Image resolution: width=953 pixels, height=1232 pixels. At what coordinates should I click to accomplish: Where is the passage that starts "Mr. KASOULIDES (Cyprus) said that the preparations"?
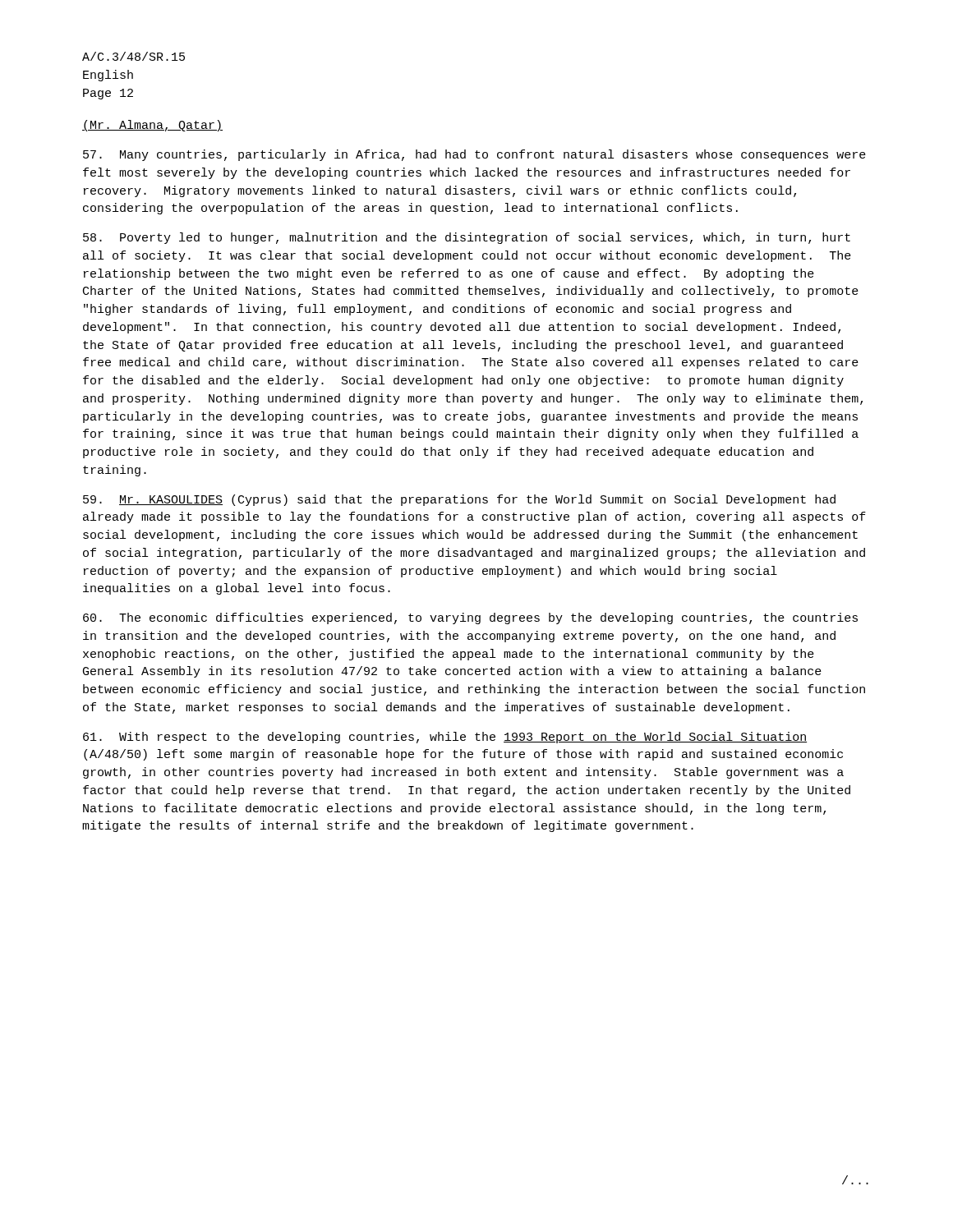coord(474,545)
